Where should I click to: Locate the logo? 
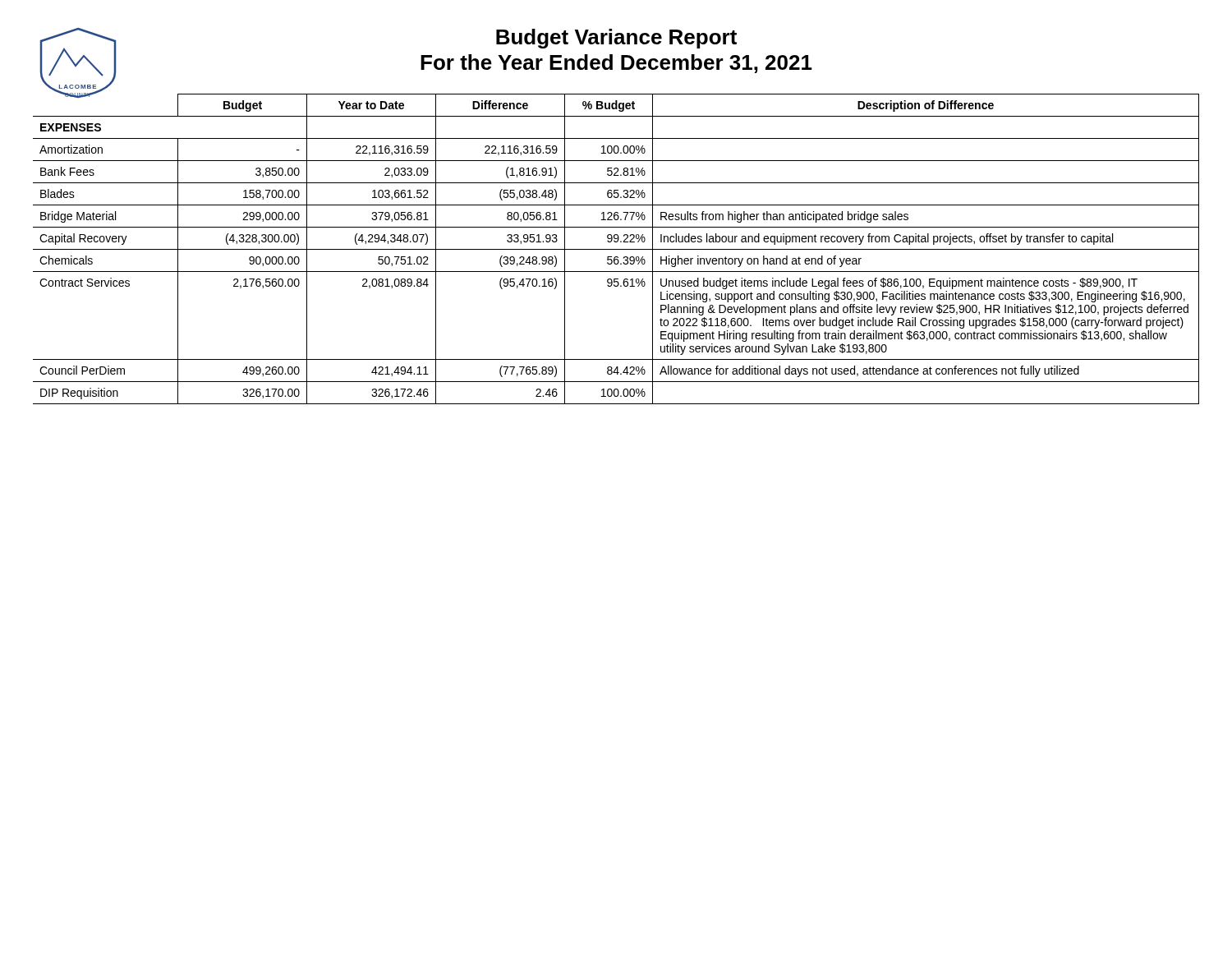[78, 62]
